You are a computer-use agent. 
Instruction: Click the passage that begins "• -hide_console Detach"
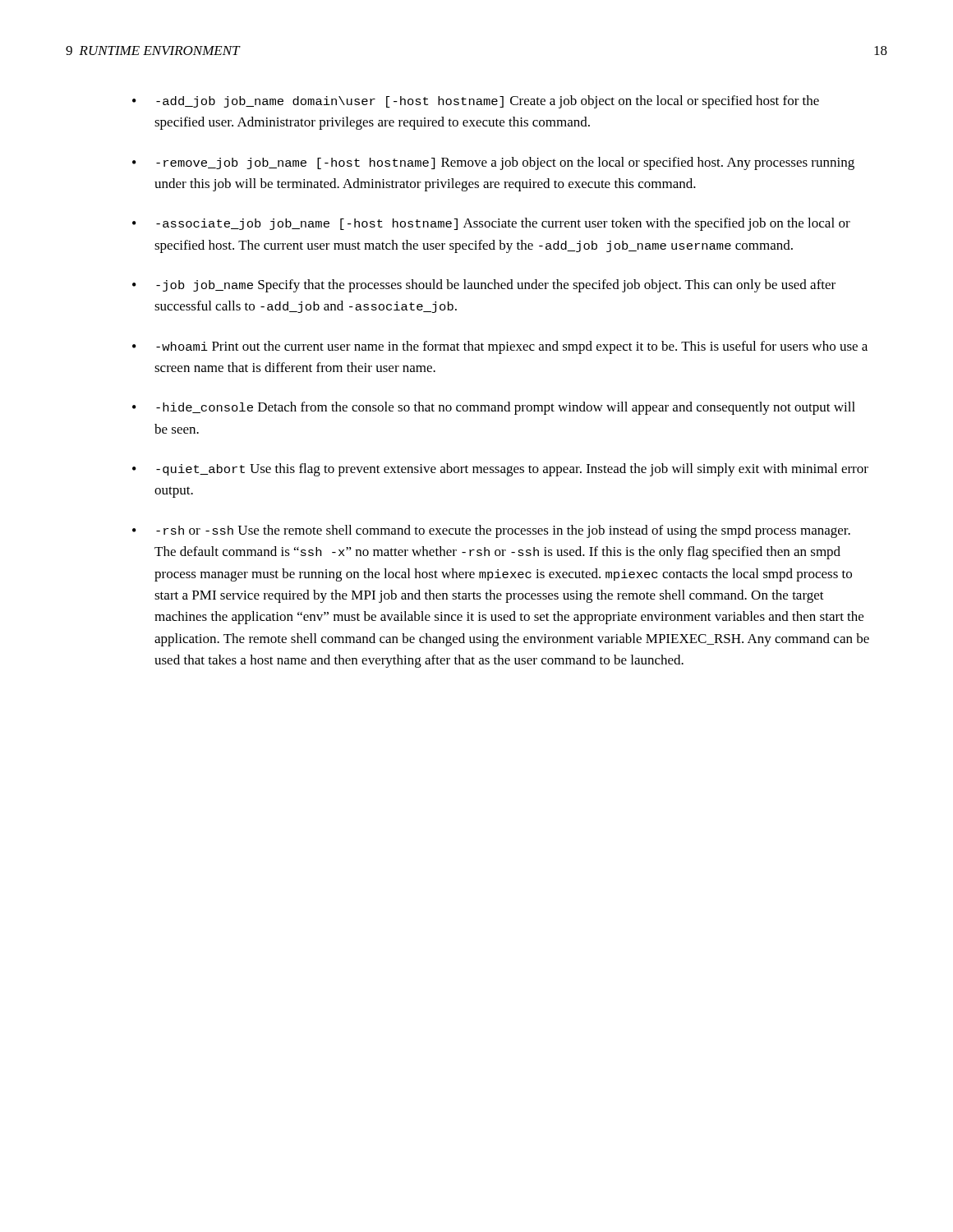coord(501,419)
